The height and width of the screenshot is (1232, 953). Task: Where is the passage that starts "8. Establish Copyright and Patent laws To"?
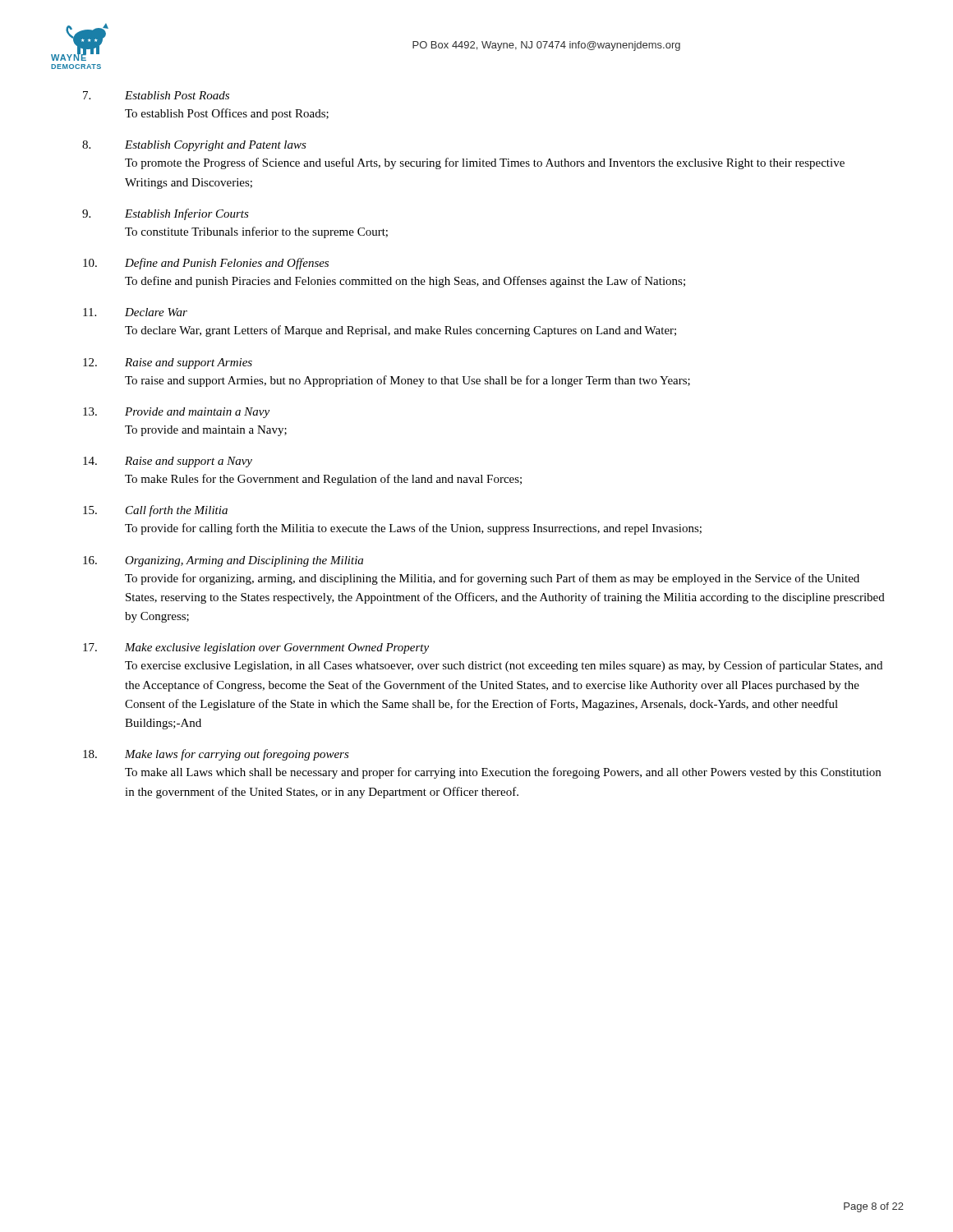tap(485, 165)
